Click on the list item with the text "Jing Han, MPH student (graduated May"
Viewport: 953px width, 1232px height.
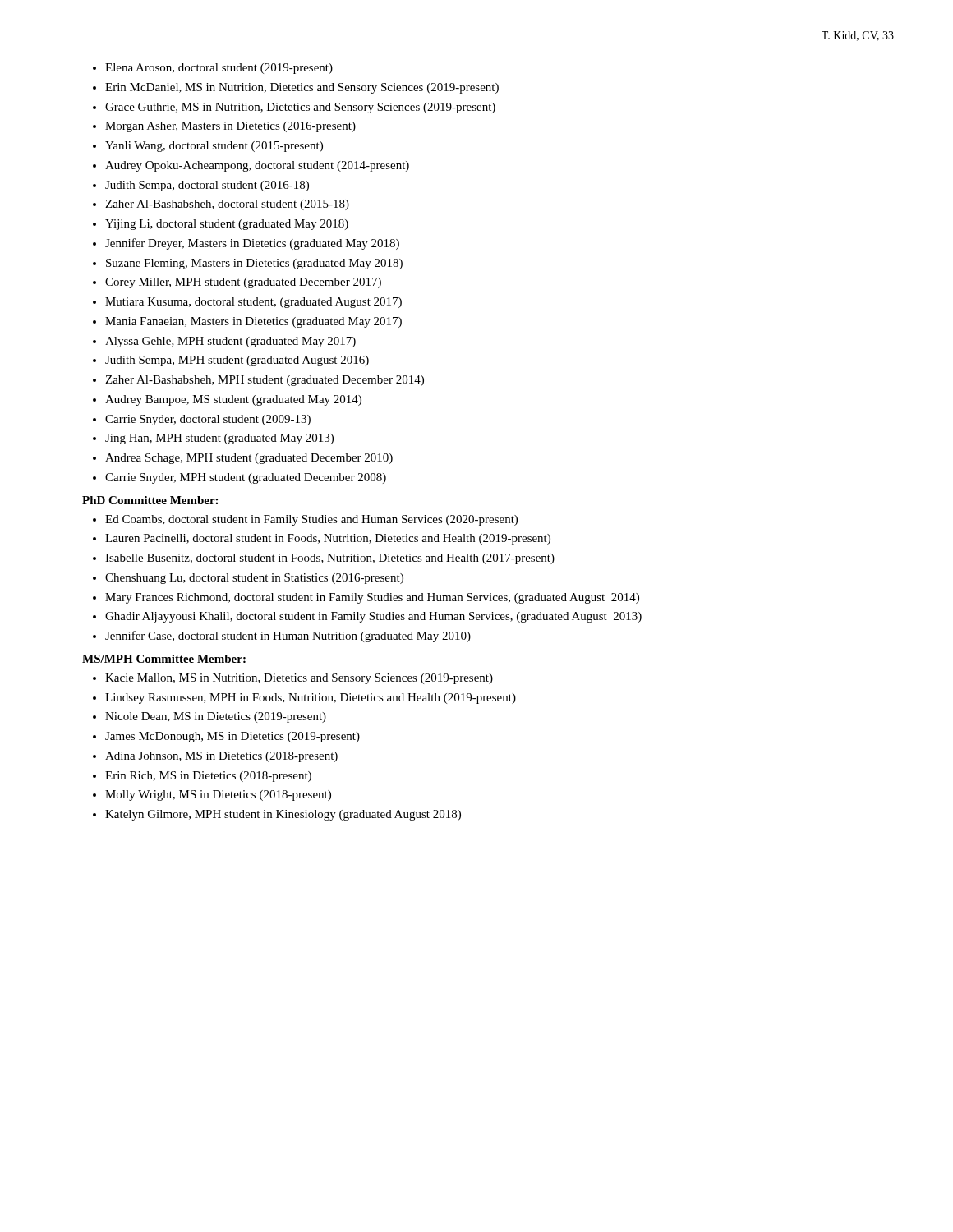click(219, 439)
